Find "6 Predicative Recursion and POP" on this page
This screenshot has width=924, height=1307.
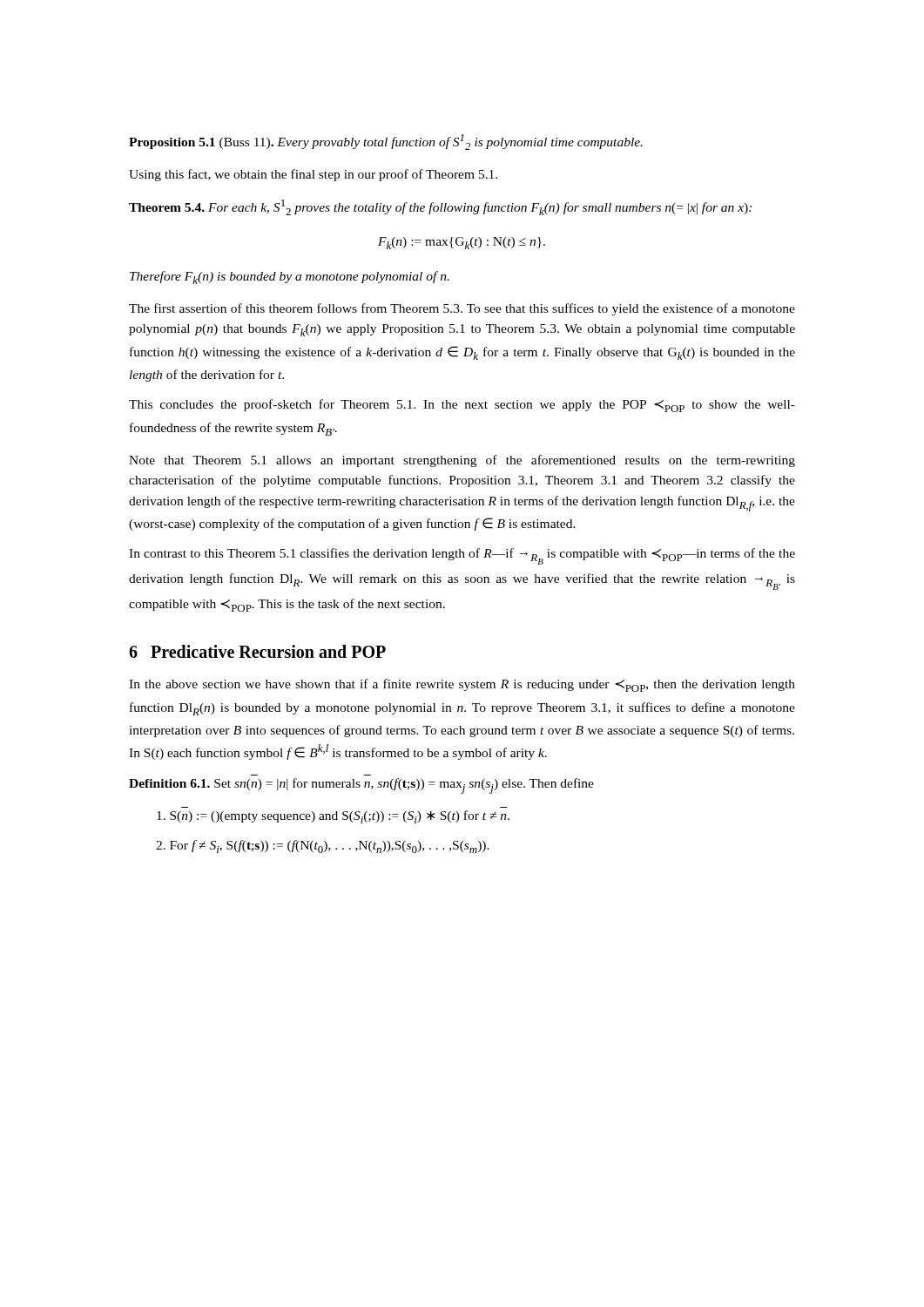pyautogui.click(x=257, y=651)
